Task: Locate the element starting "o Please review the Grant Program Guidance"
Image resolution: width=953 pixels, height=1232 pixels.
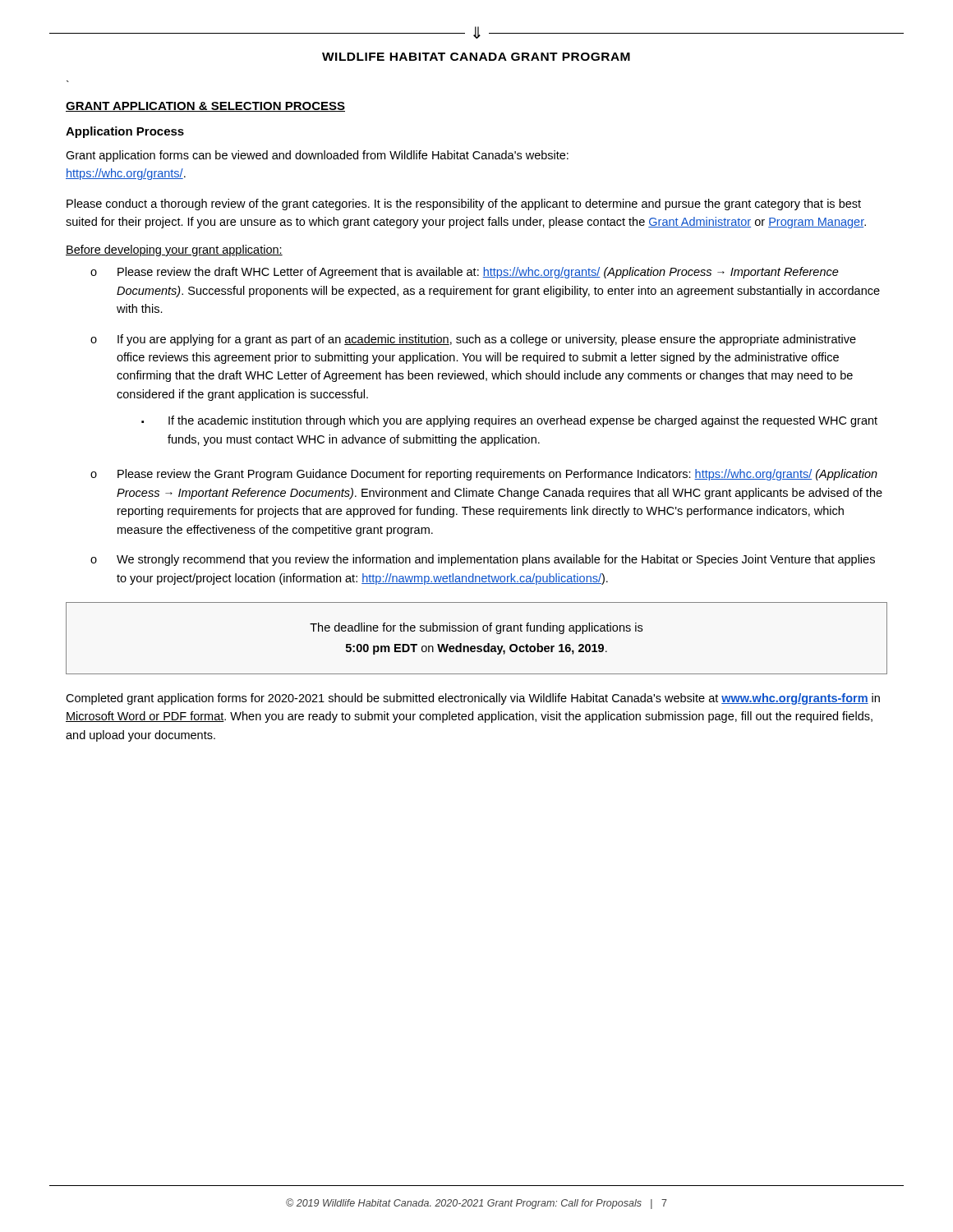Action: coord(476,502)
